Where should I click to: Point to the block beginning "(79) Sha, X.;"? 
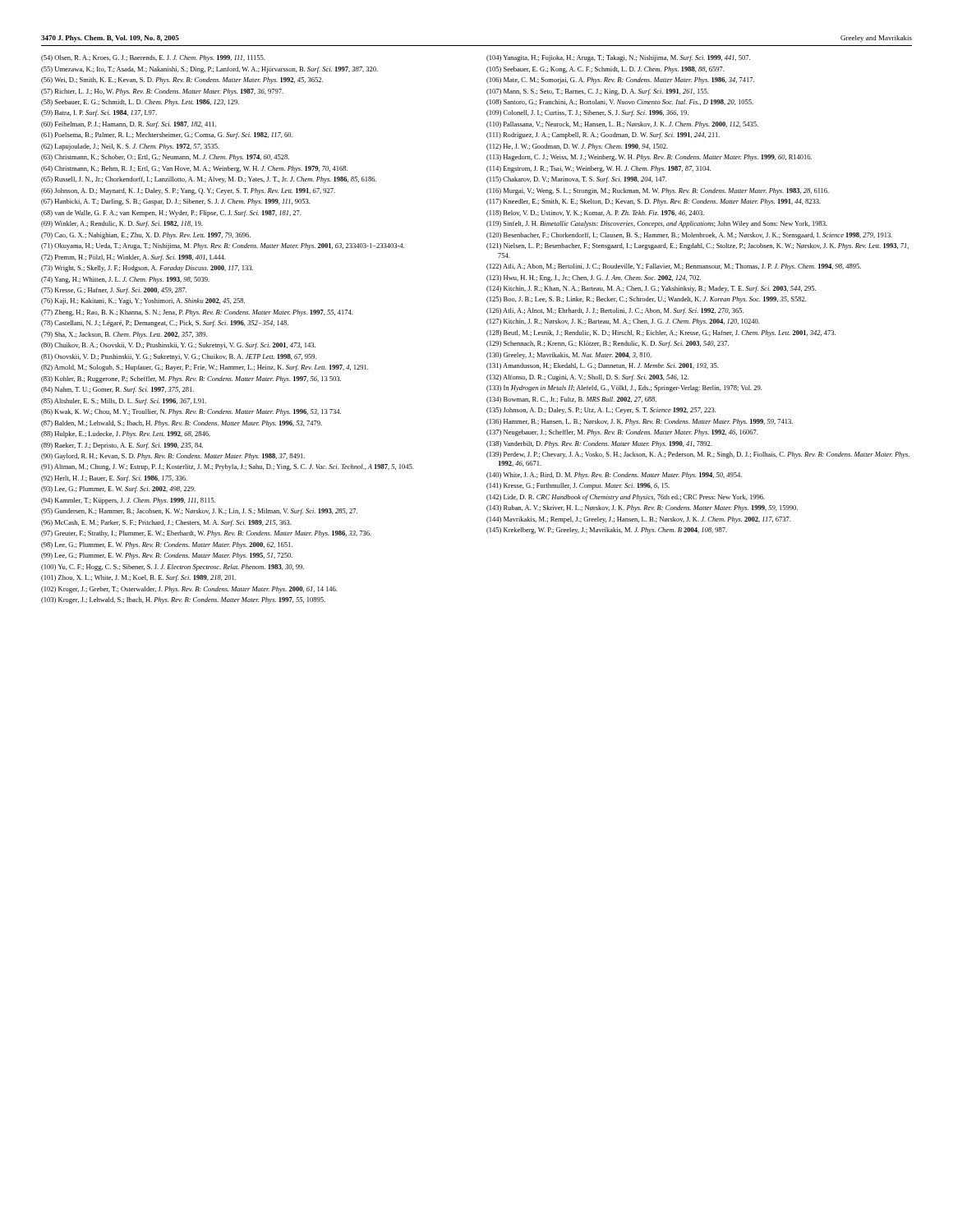(x=124, y=334)
